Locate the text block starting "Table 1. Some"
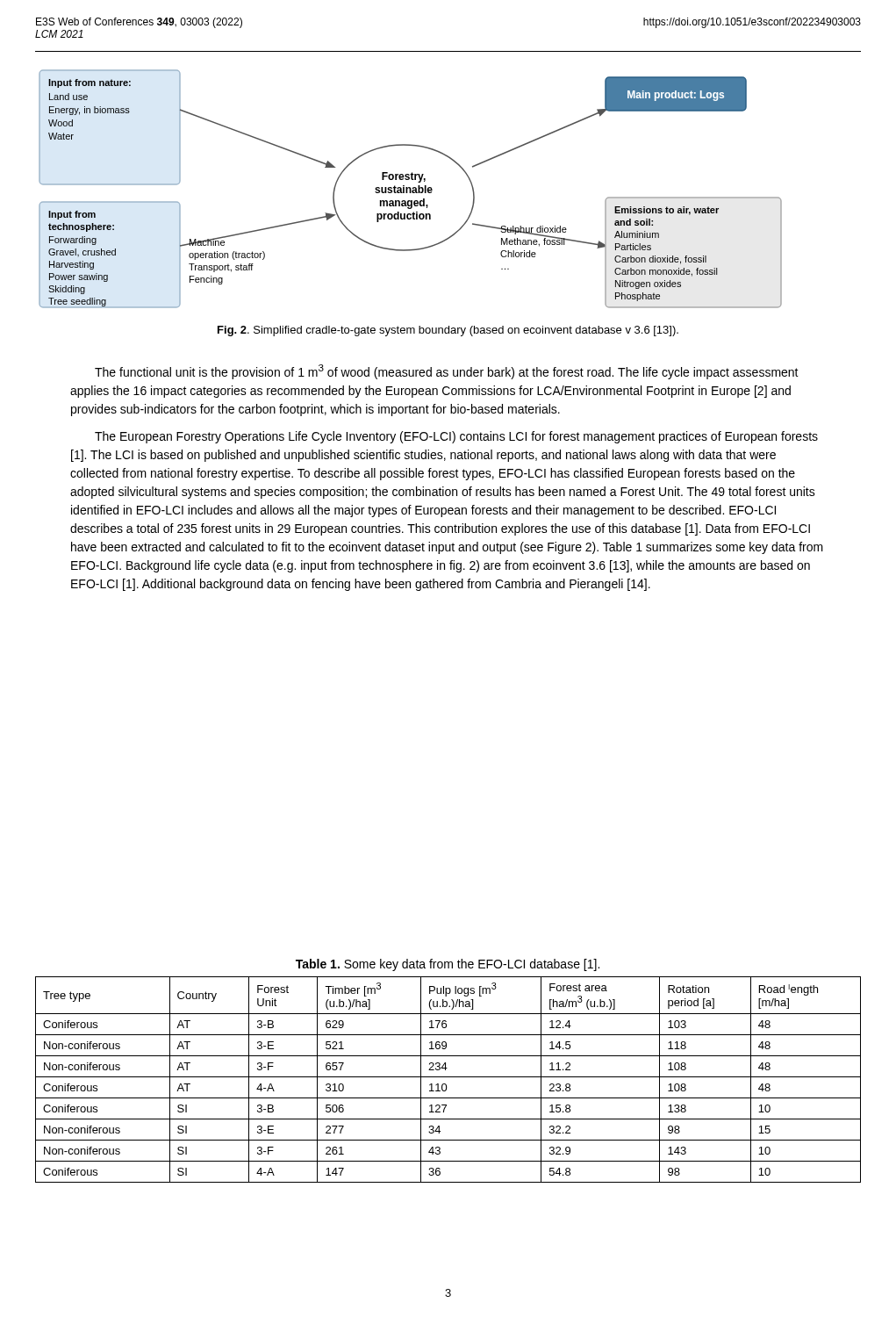The height and width of the screenshot is (1317, 896). coord(448,964)
